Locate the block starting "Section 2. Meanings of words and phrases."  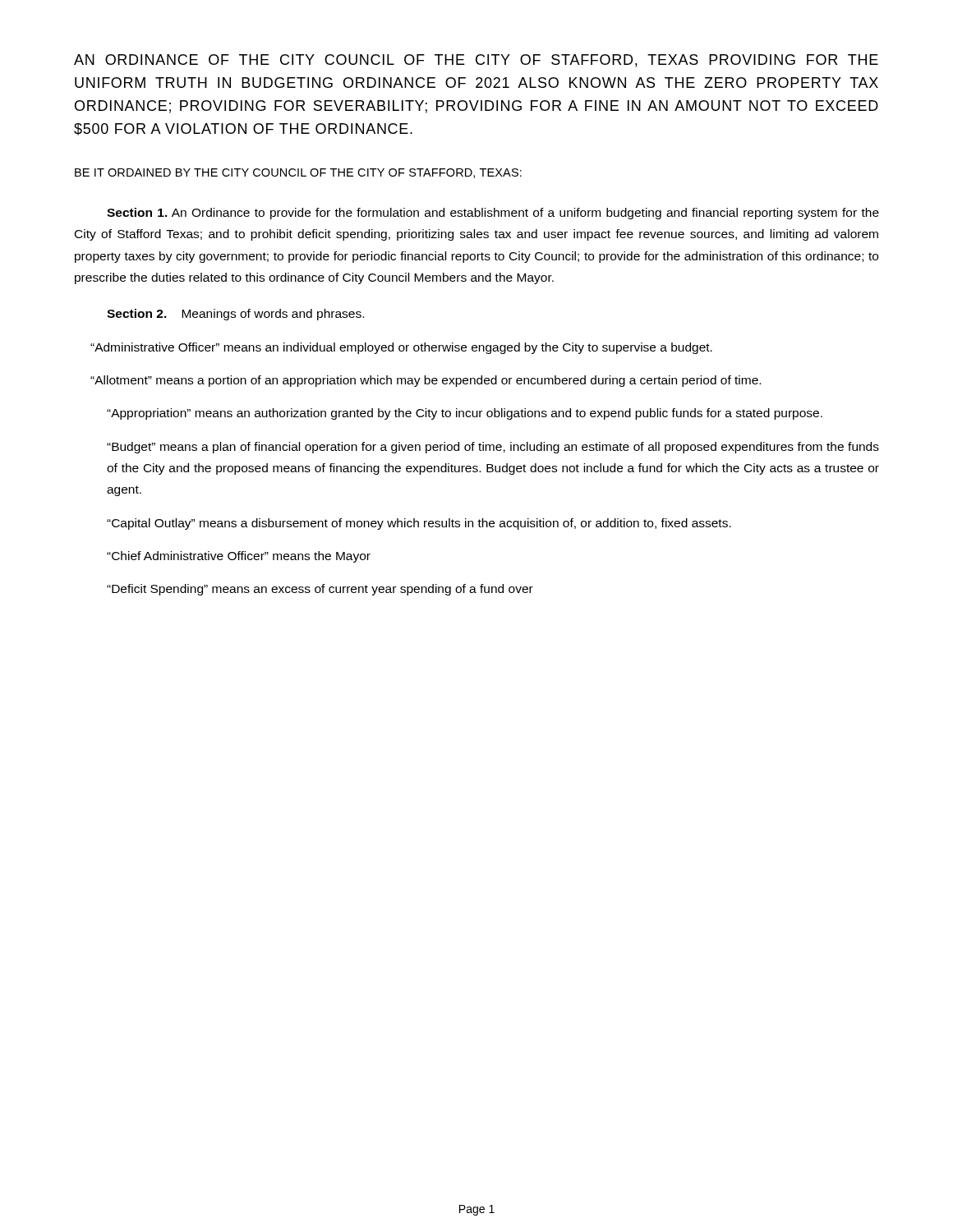click(x=236, y=314)
